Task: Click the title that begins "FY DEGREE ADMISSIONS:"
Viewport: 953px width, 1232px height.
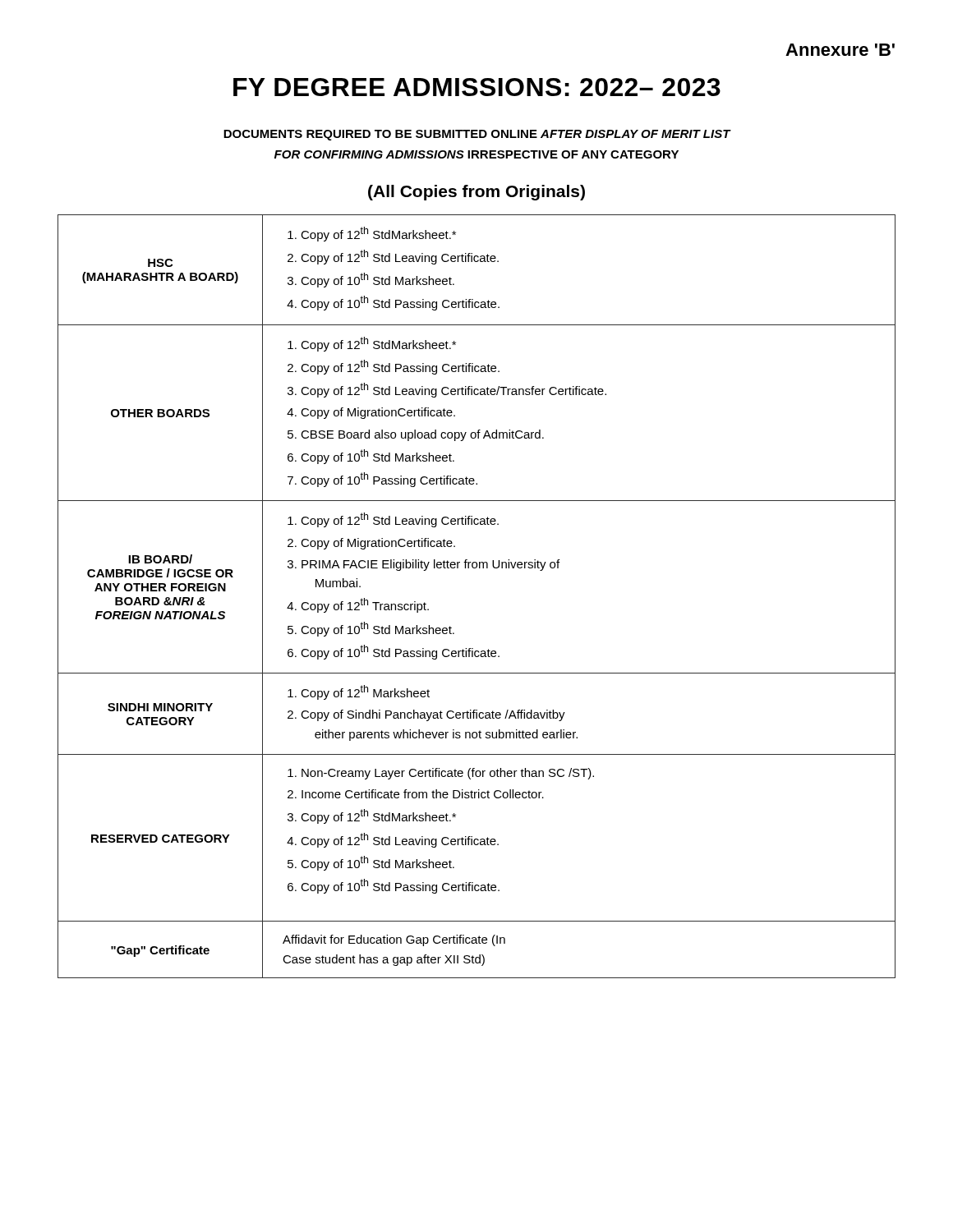Action: point(476,87)
